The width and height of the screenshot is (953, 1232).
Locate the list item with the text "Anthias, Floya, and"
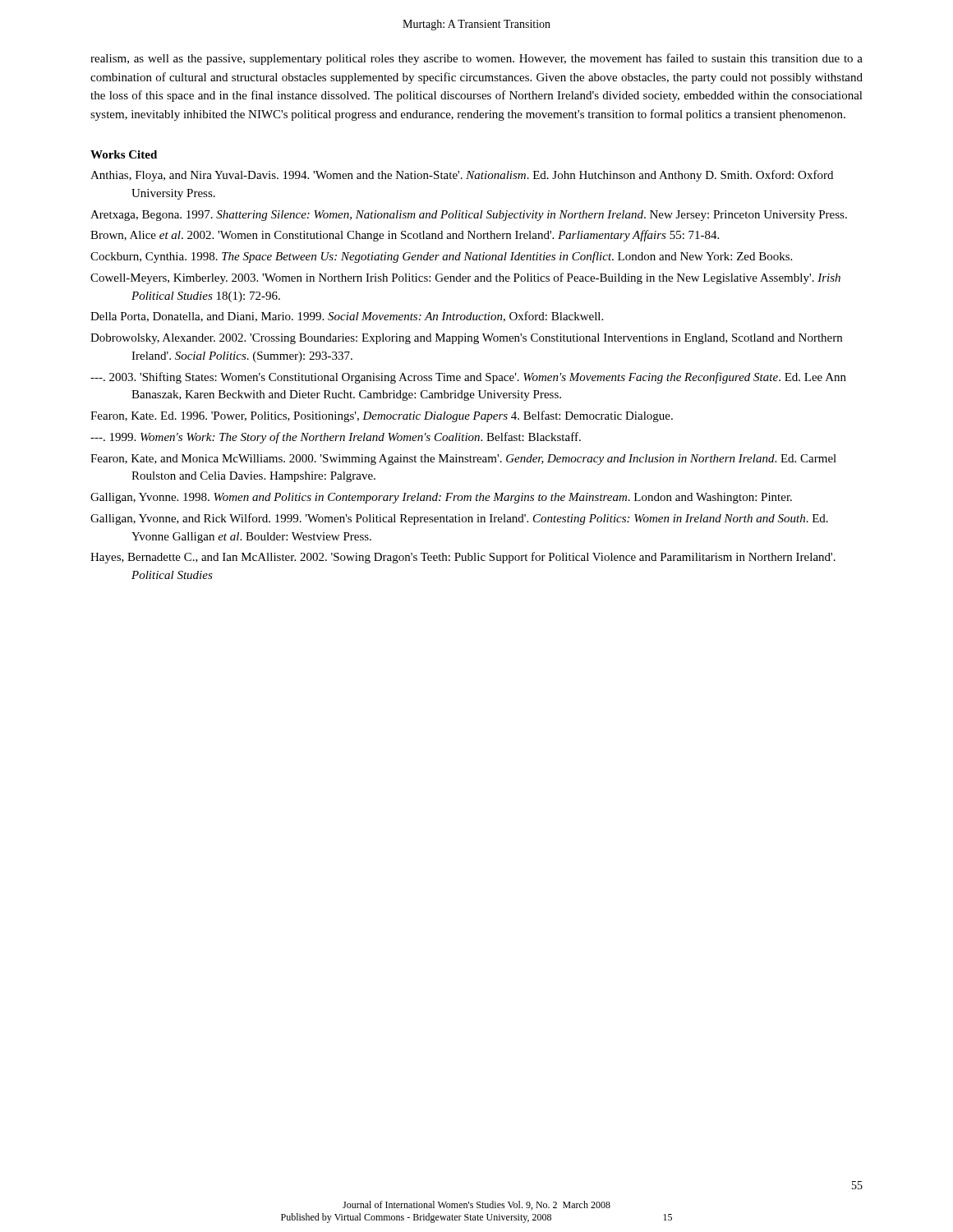(x=462, y=184)
